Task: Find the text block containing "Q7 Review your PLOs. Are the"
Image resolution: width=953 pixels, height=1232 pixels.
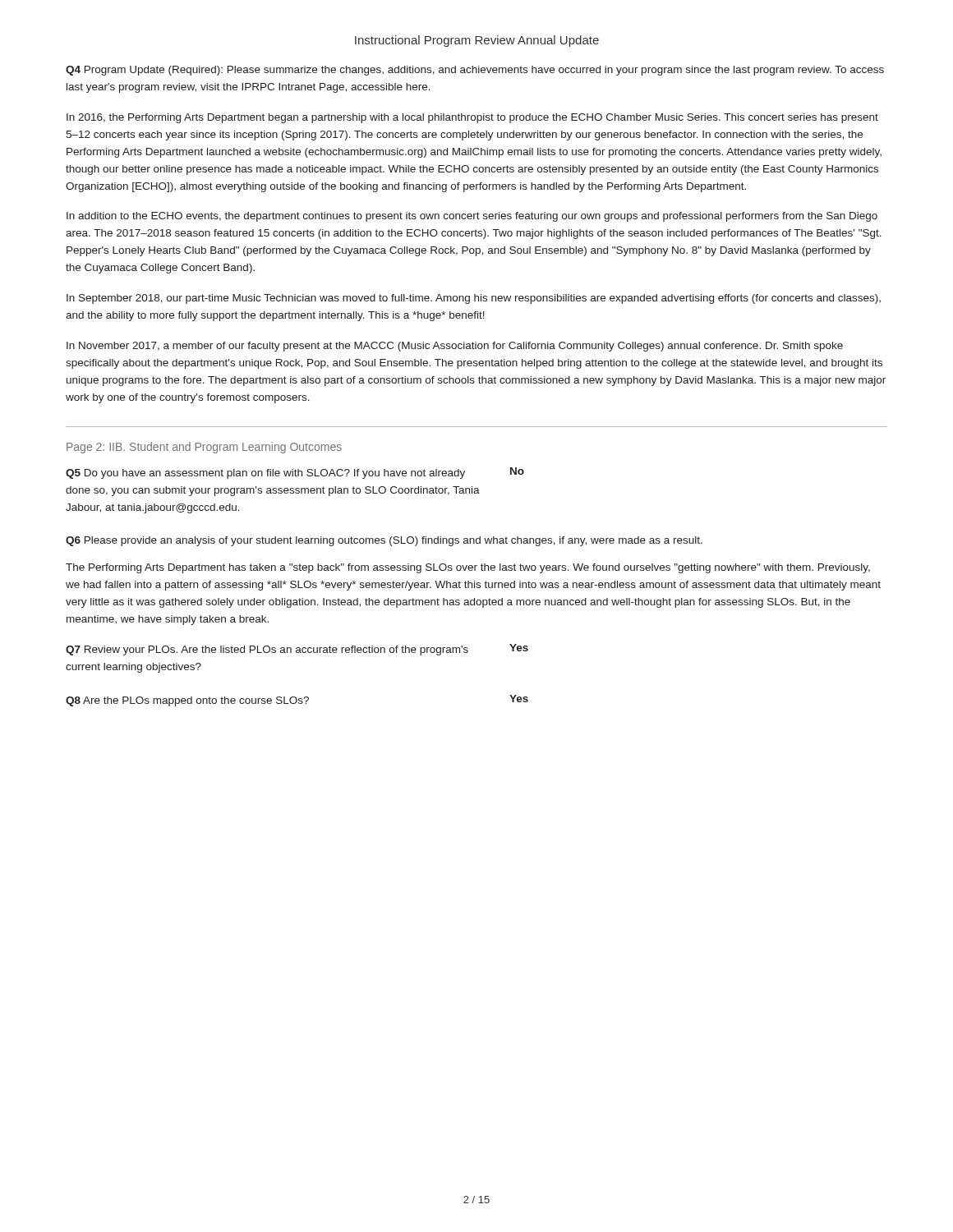Action: (x=267, y=658)
